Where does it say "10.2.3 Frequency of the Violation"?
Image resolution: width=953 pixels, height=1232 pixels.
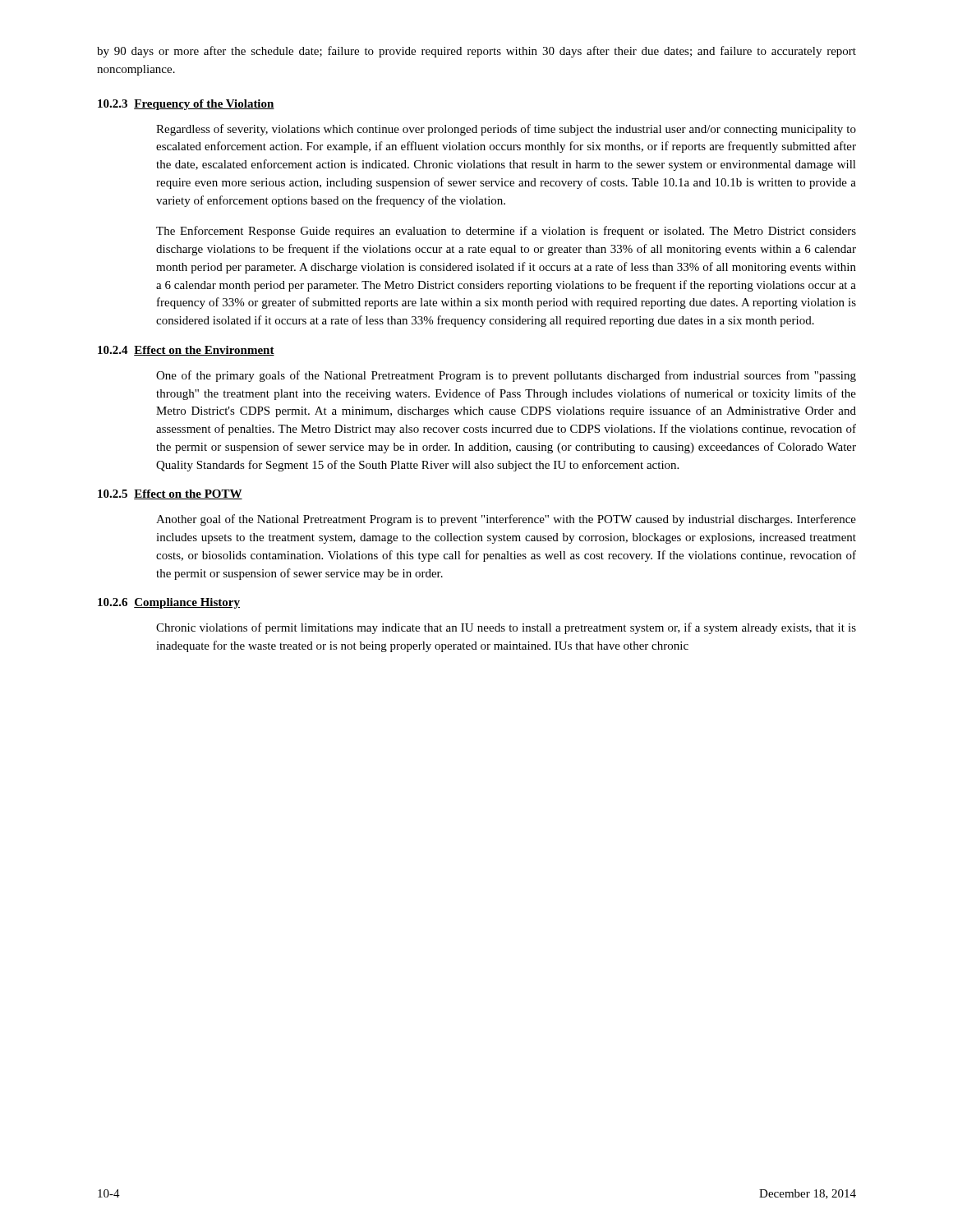[185, 103]
